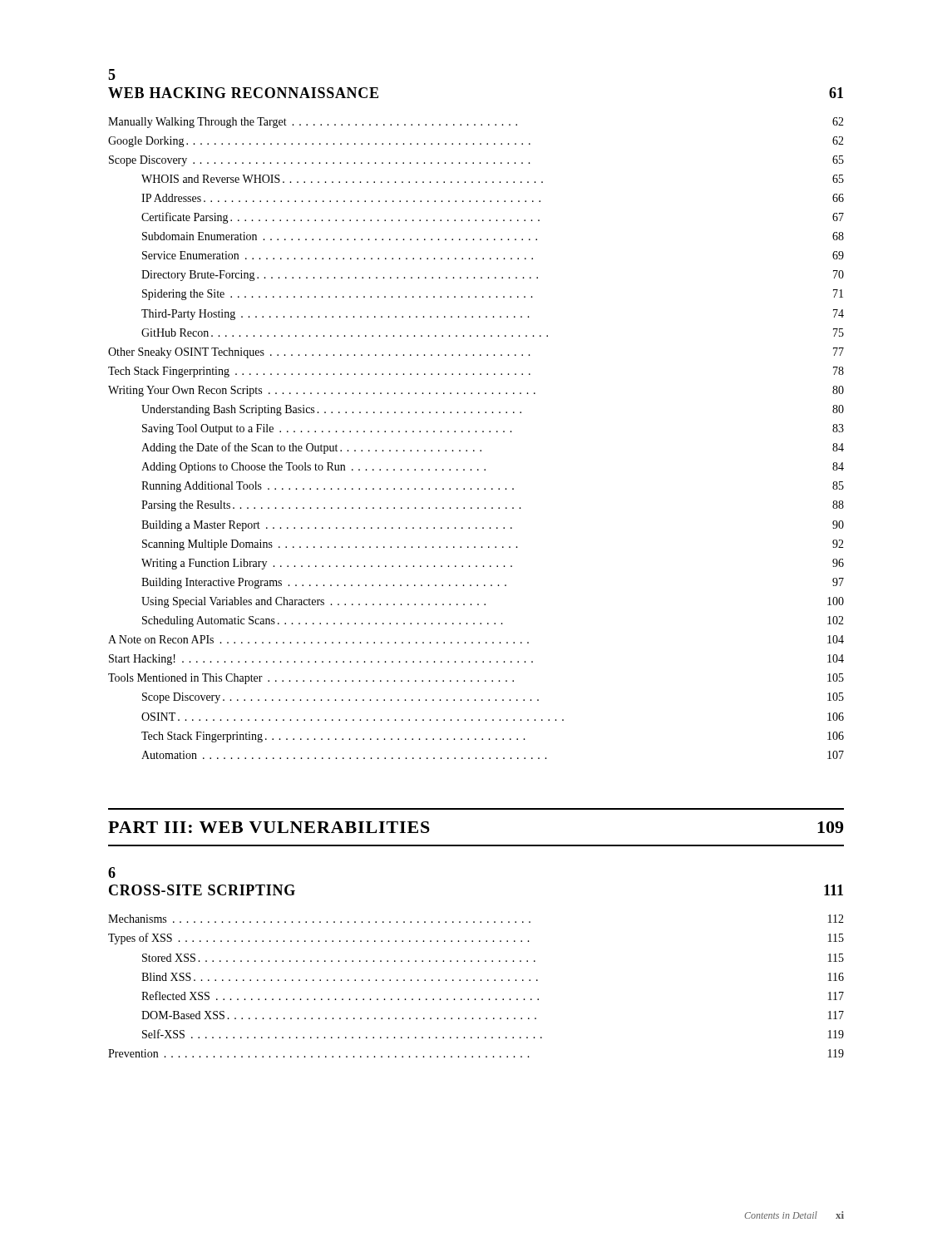Locate the list item that says "Parsing the Results . . ."

493,505
